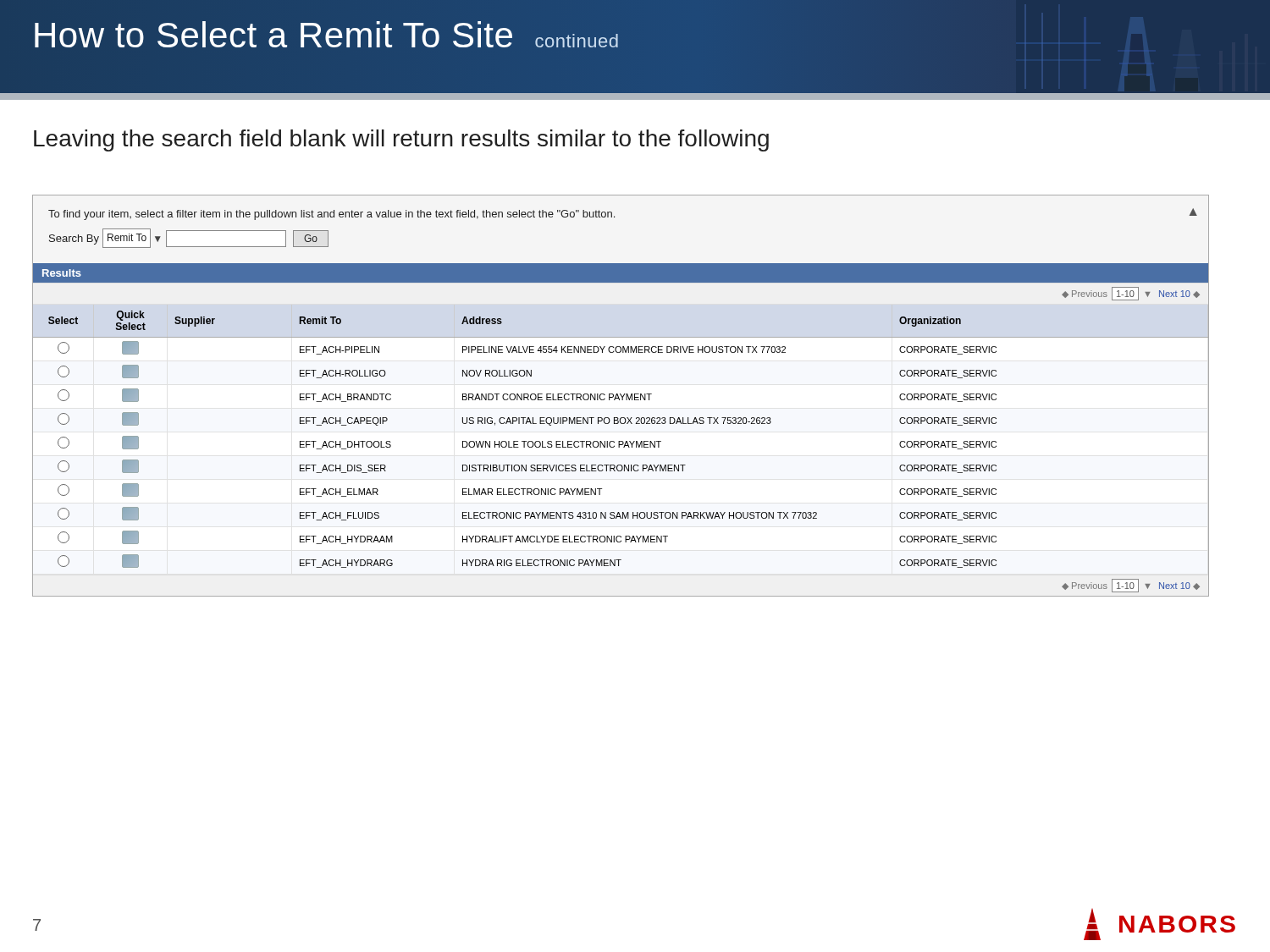Click on the logo
1270x952 pixels.
(1155, 924)
